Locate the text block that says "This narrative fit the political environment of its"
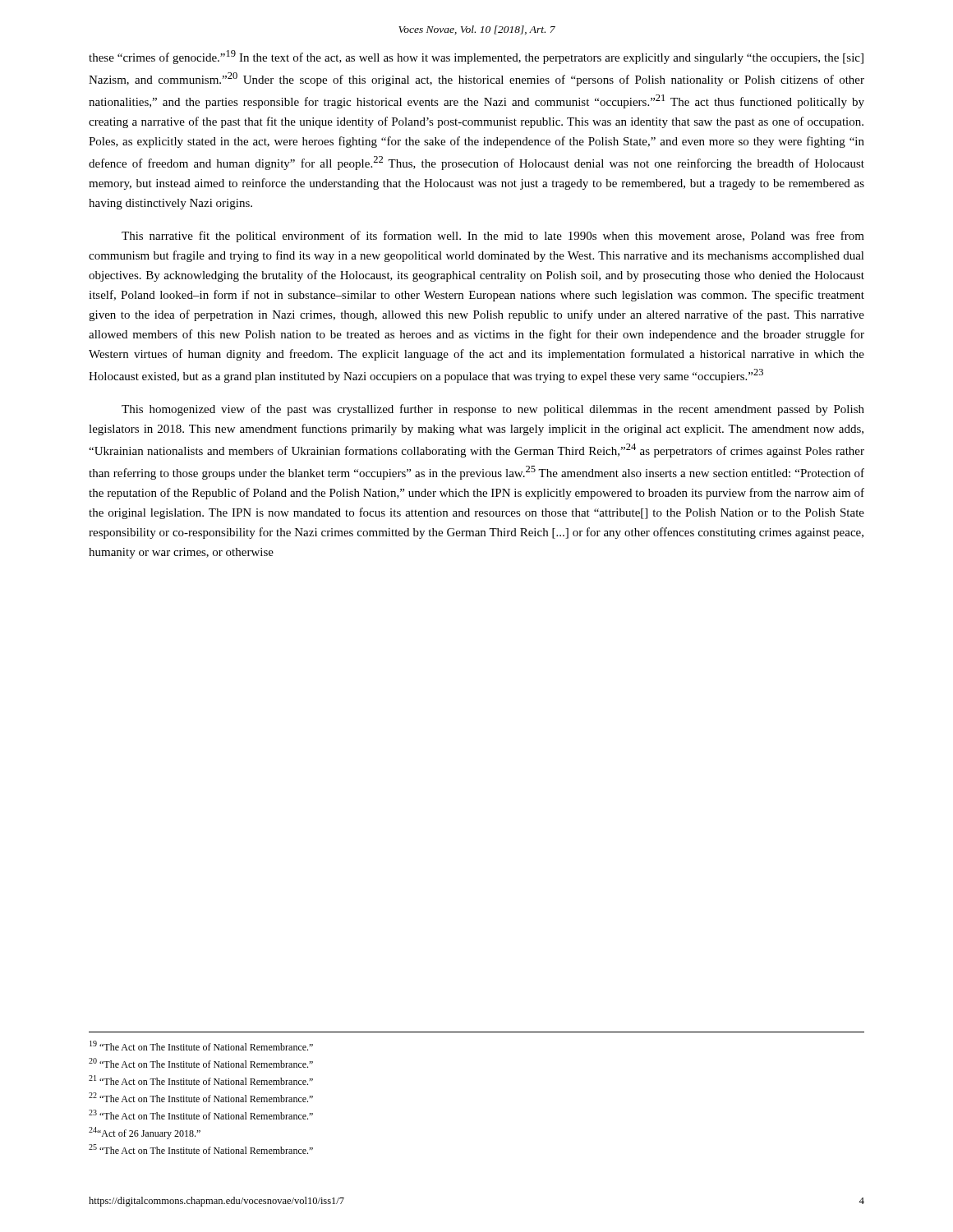Viewport: 953px width, 1232px height. (476, 306)
